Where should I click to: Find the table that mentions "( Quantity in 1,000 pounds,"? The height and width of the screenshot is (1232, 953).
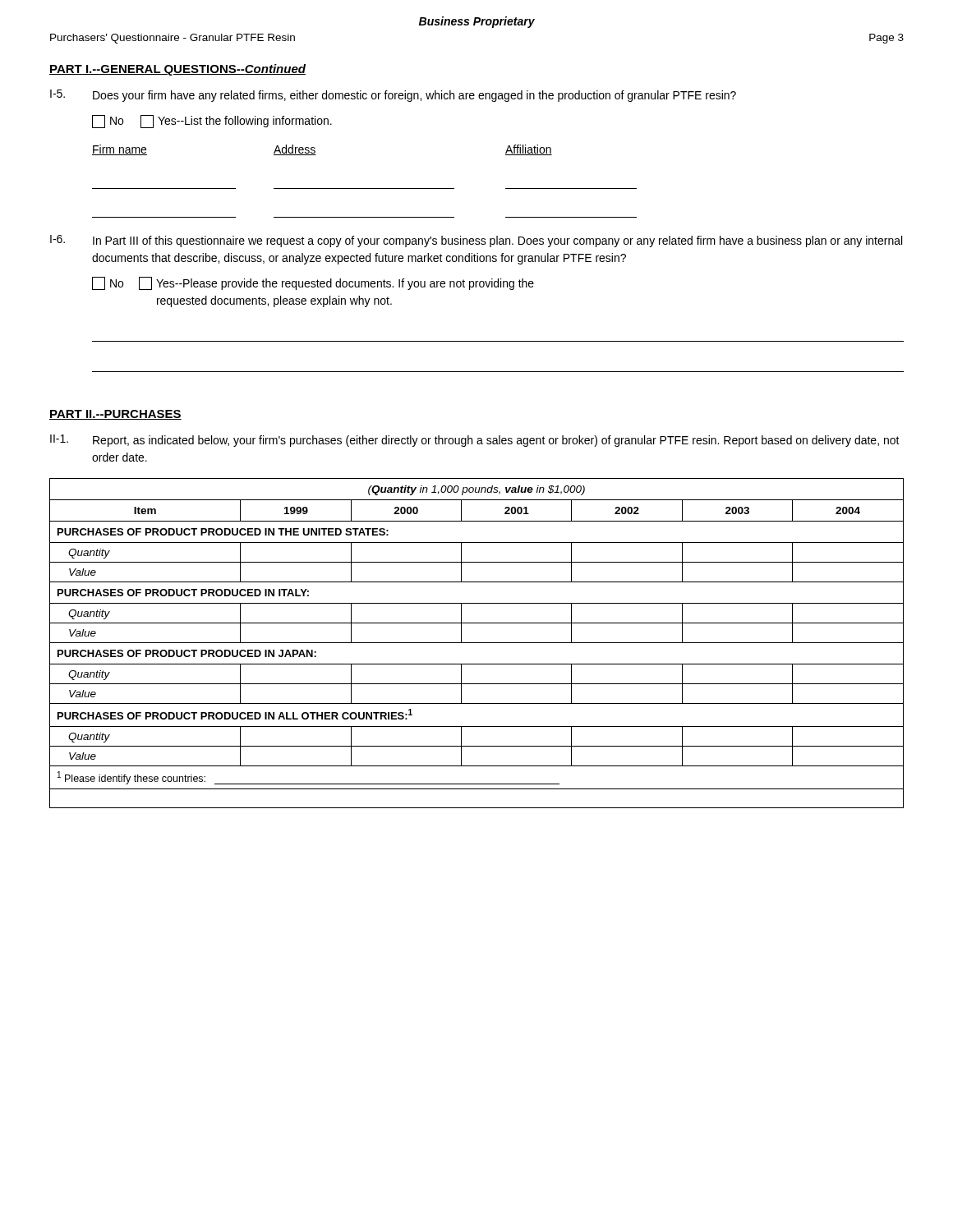[476, 643]
